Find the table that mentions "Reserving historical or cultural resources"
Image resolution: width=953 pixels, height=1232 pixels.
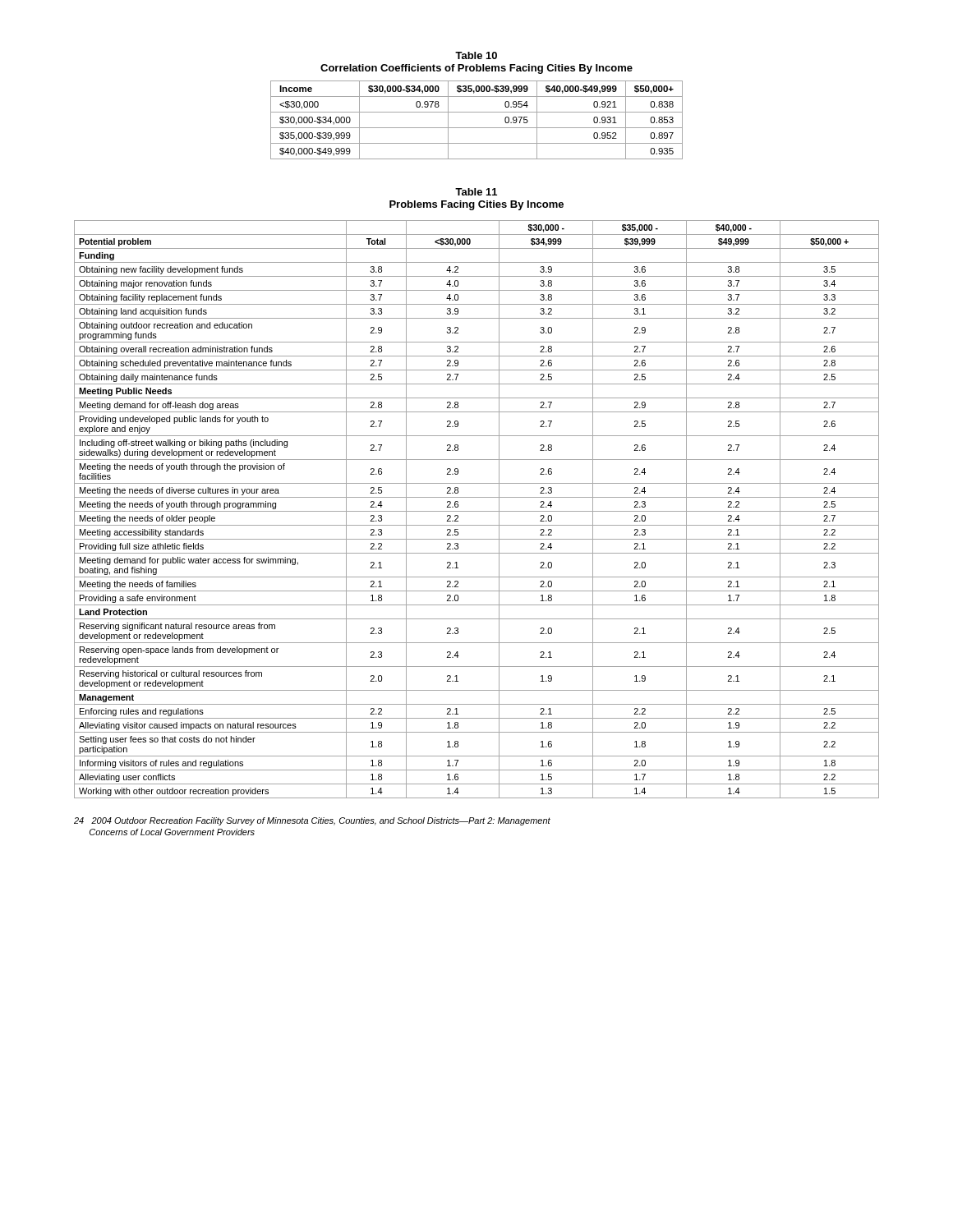(476, 509)
